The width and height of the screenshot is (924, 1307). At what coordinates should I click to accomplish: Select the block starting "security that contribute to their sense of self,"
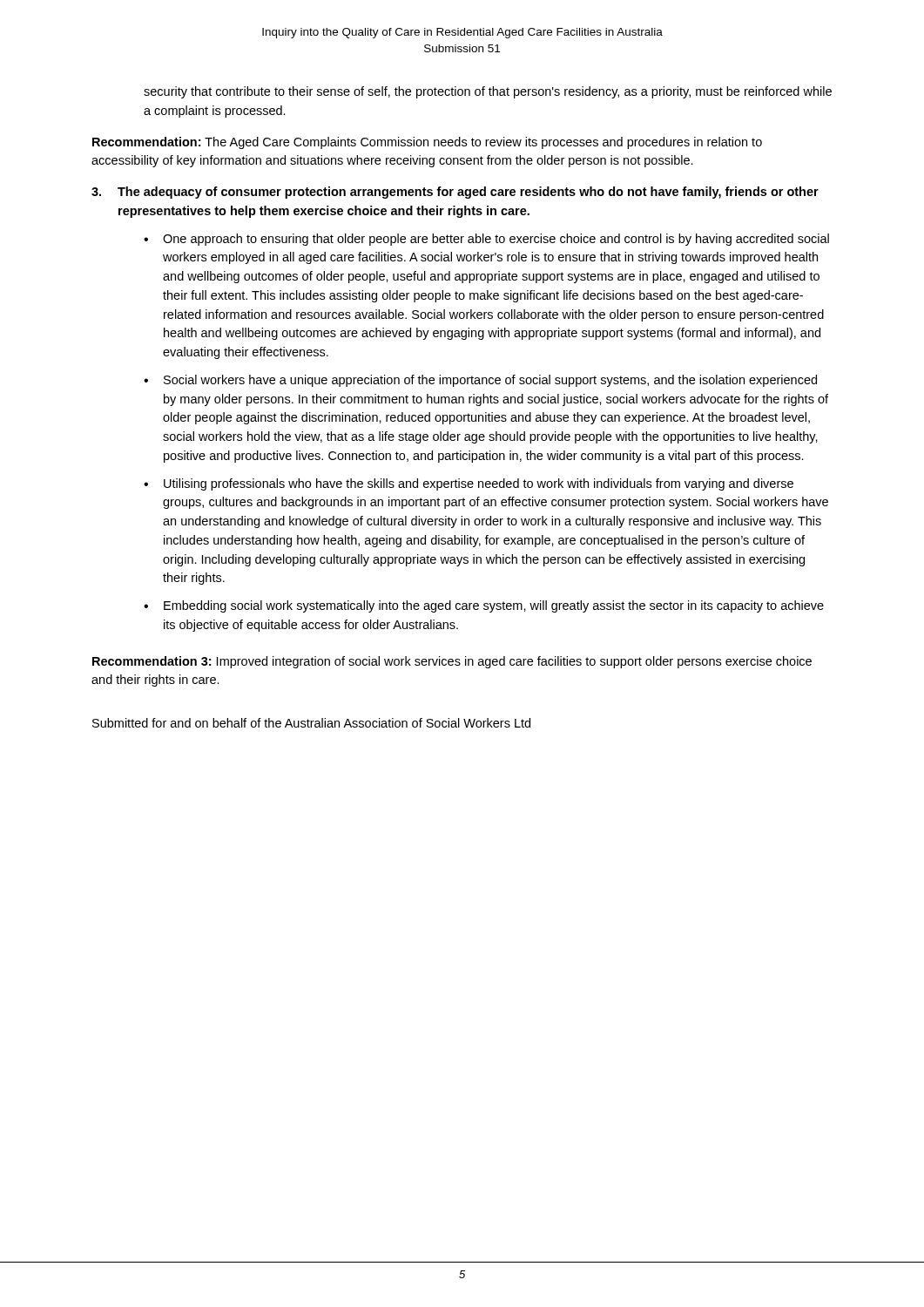(488, 101)
